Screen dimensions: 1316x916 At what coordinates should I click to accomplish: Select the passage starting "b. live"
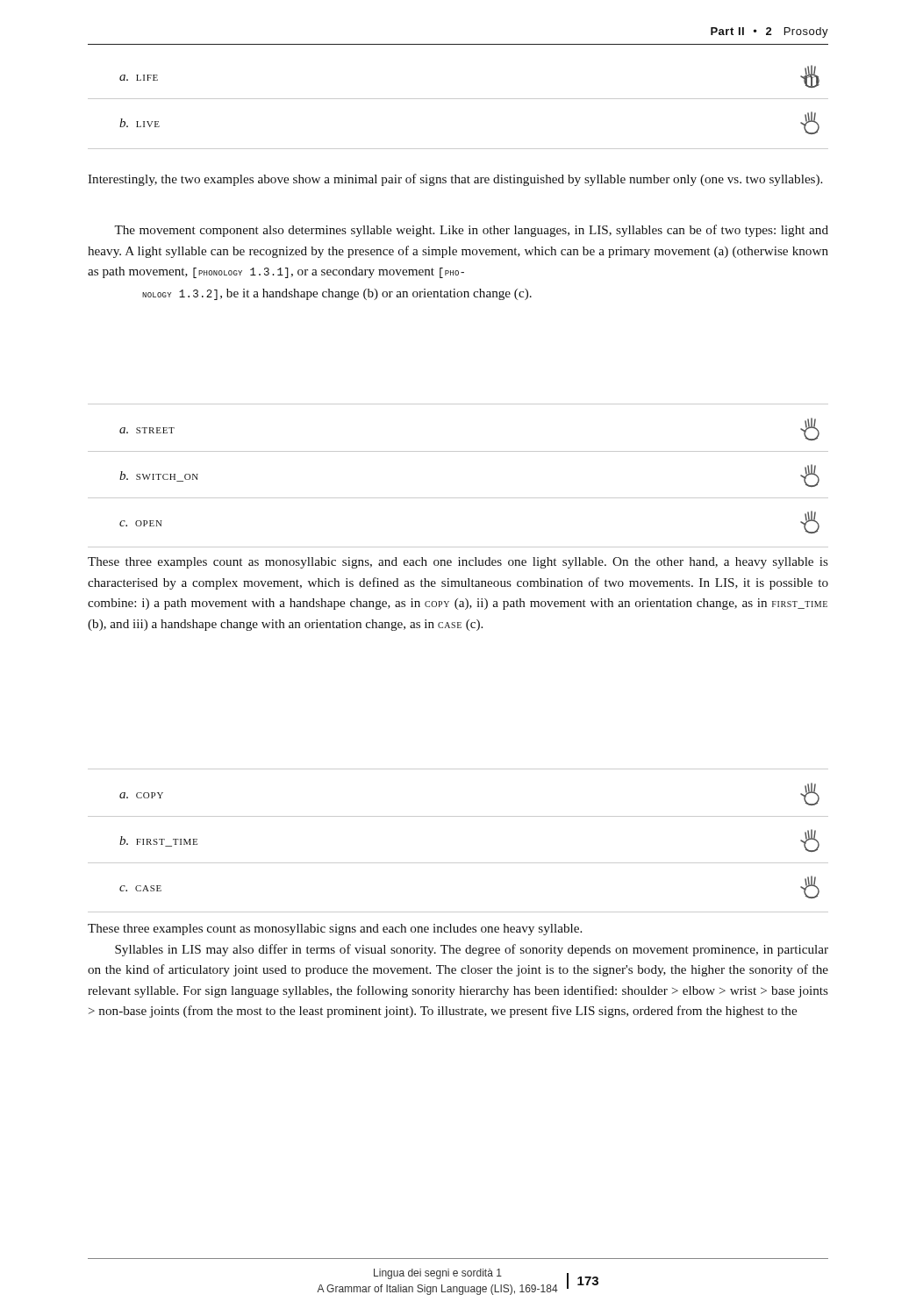click(138, 122)
